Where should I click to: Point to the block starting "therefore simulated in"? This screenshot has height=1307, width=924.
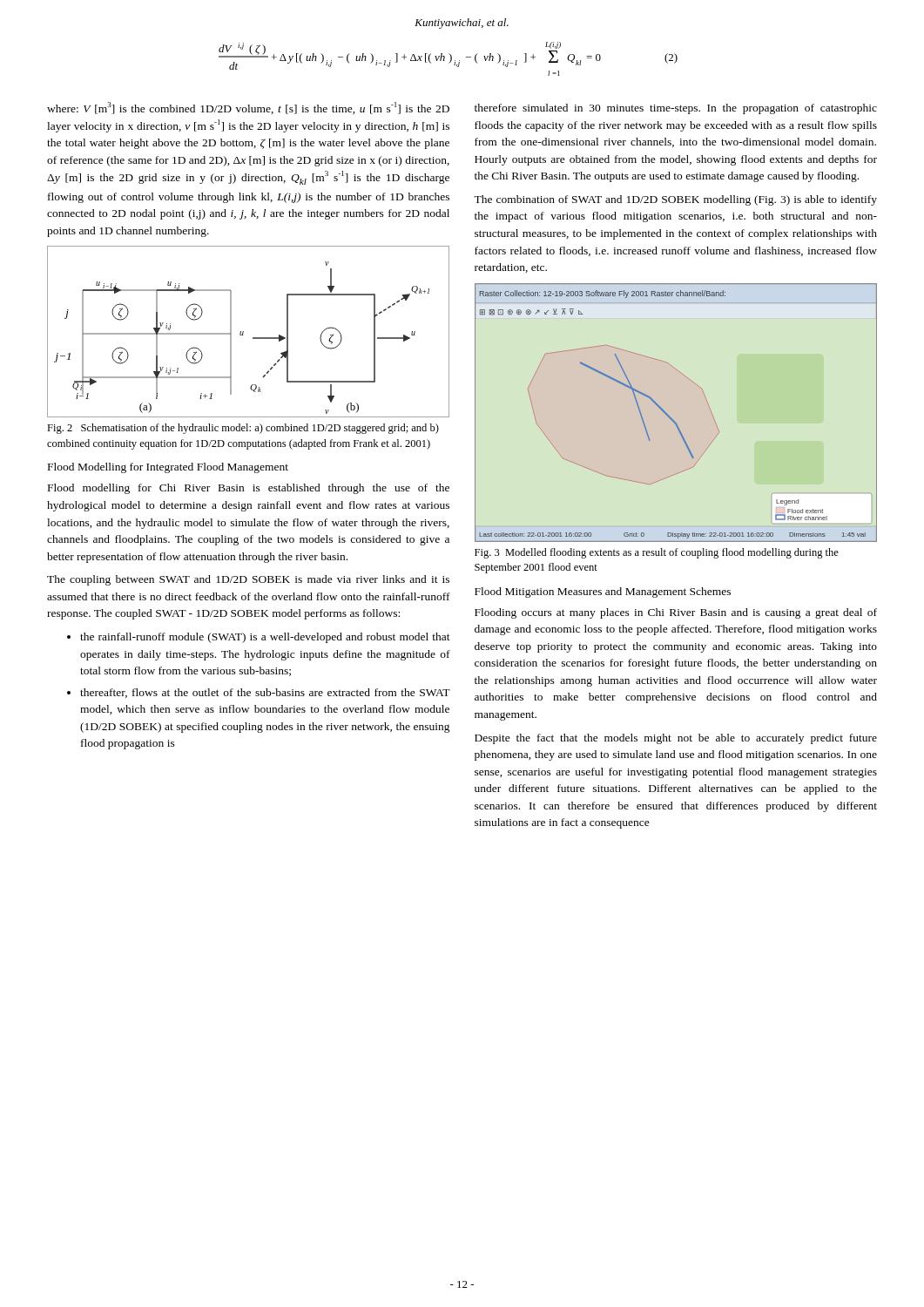pos(676,142)
